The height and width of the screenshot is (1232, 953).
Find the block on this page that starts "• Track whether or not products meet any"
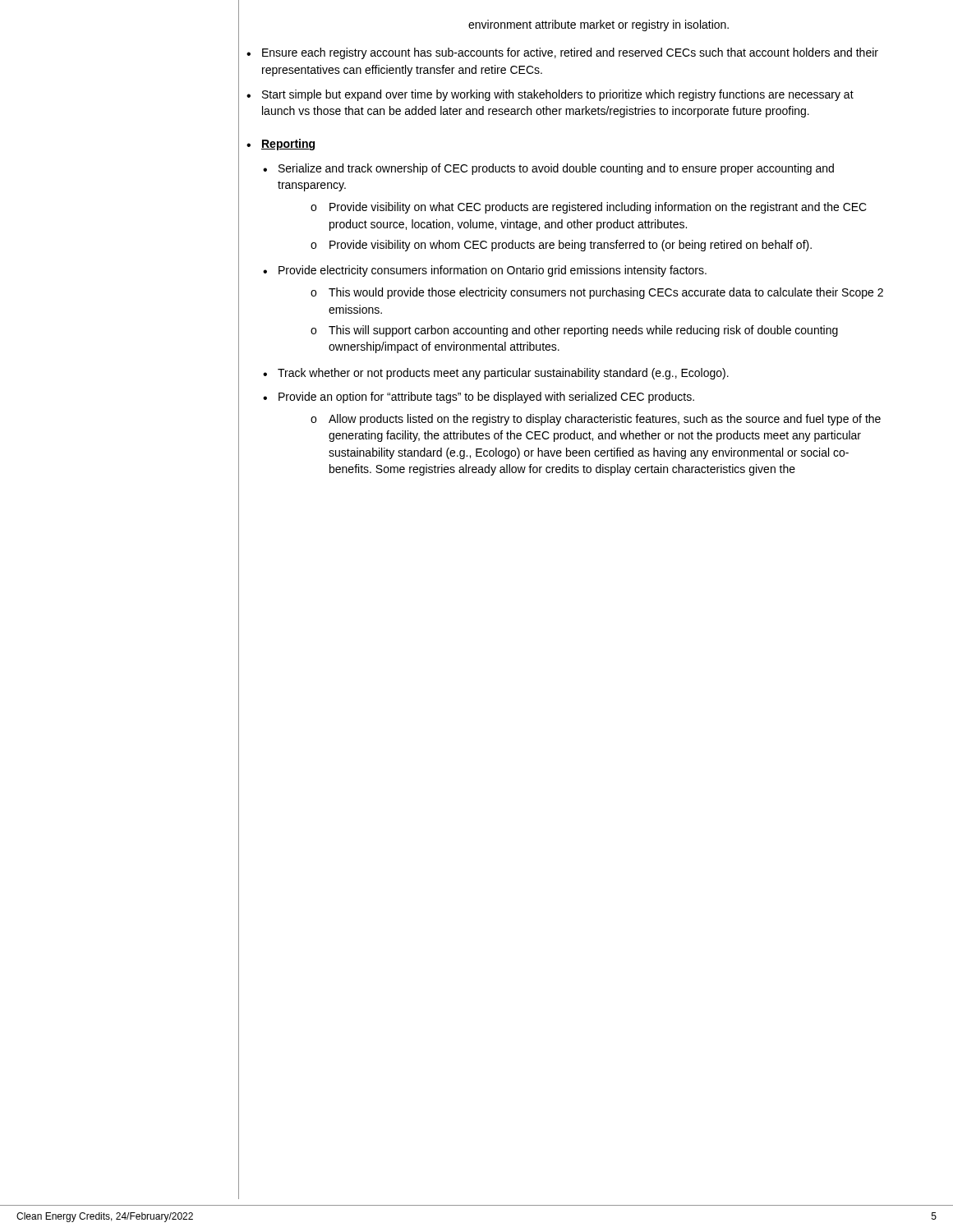click(575, 374)
